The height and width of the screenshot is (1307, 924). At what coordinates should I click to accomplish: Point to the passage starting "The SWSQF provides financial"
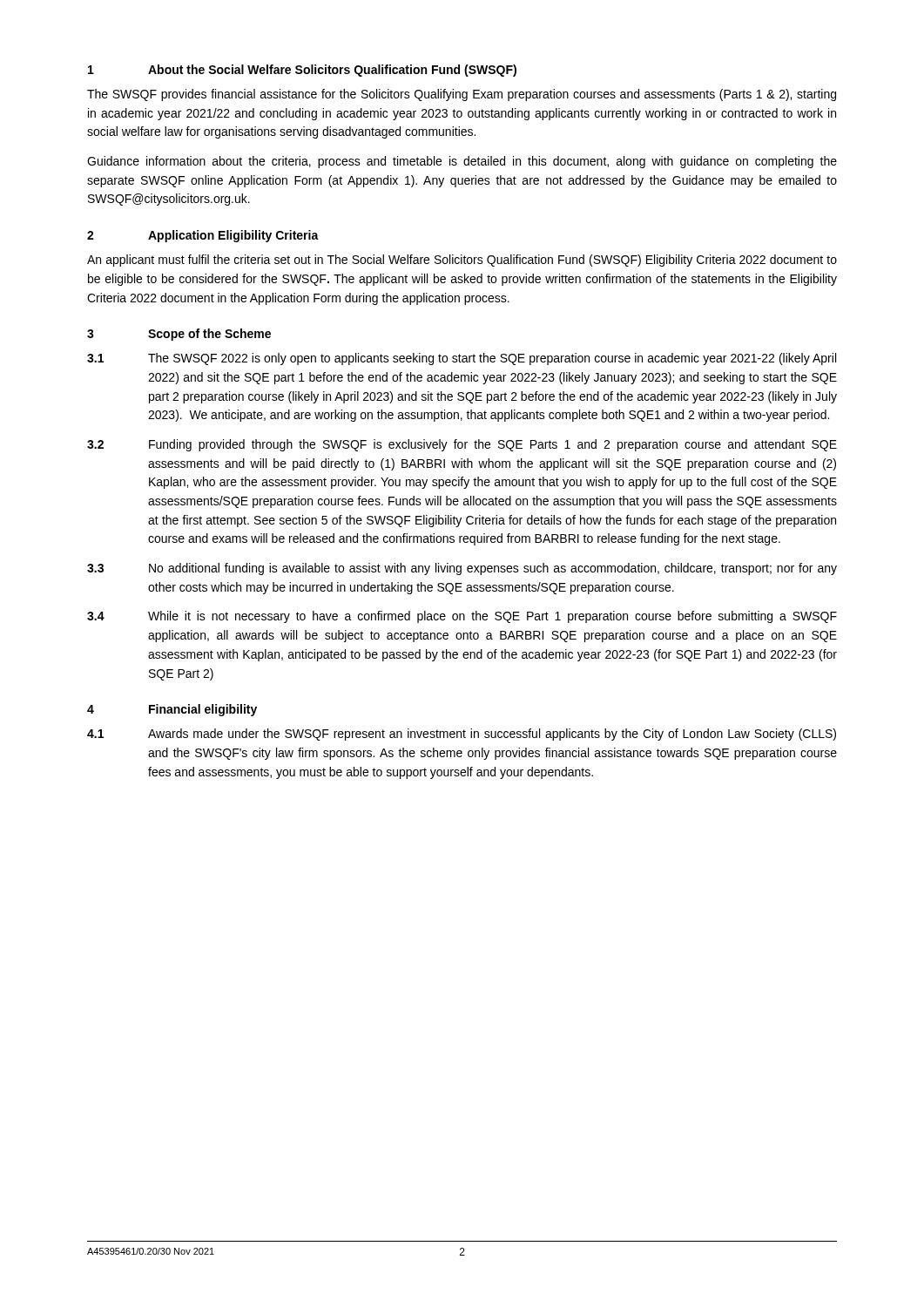tap(462, 113)
